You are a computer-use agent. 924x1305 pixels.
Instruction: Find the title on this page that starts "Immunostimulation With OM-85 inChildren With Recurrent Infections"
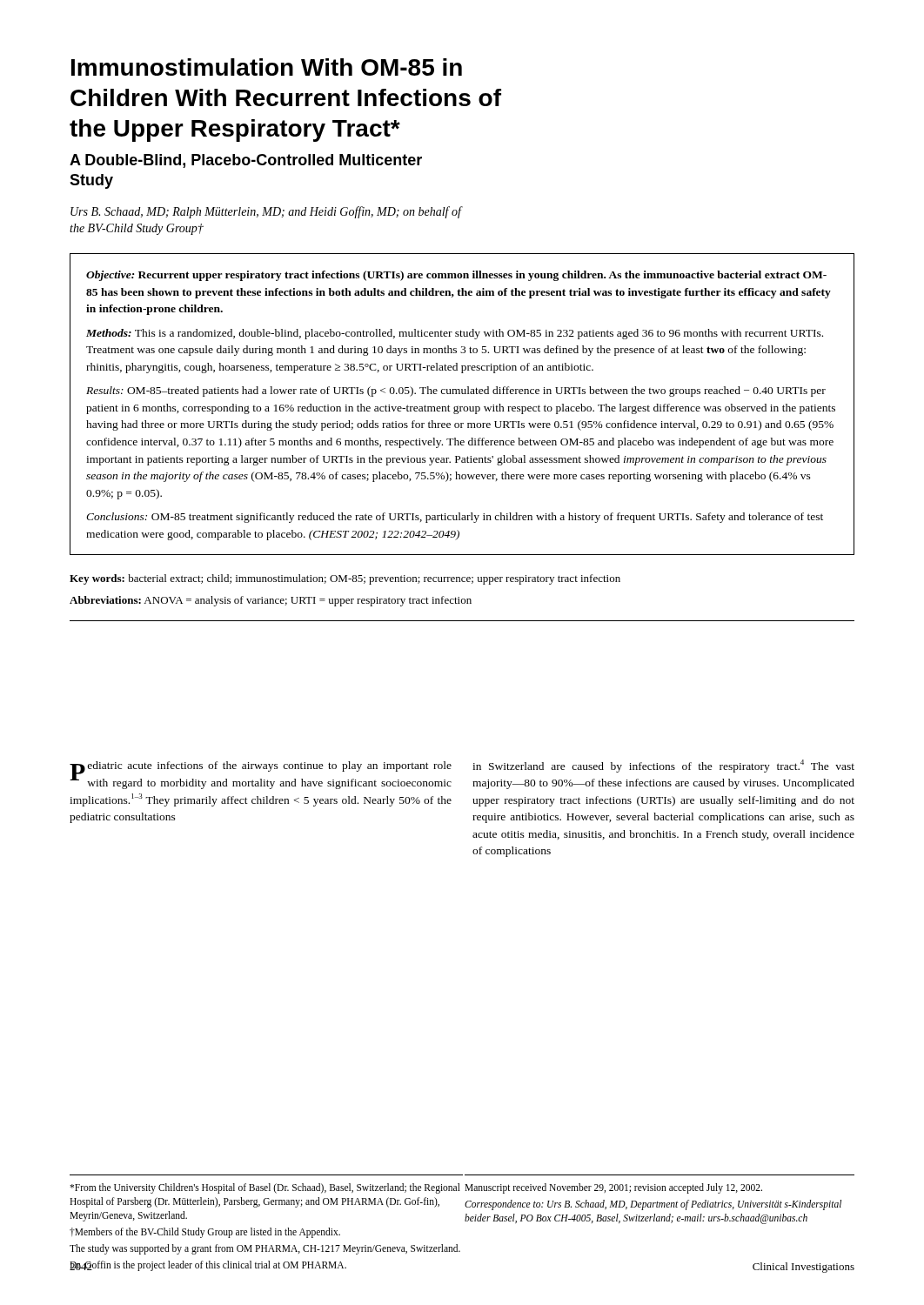pyautogui.click(x=267, y=67)
